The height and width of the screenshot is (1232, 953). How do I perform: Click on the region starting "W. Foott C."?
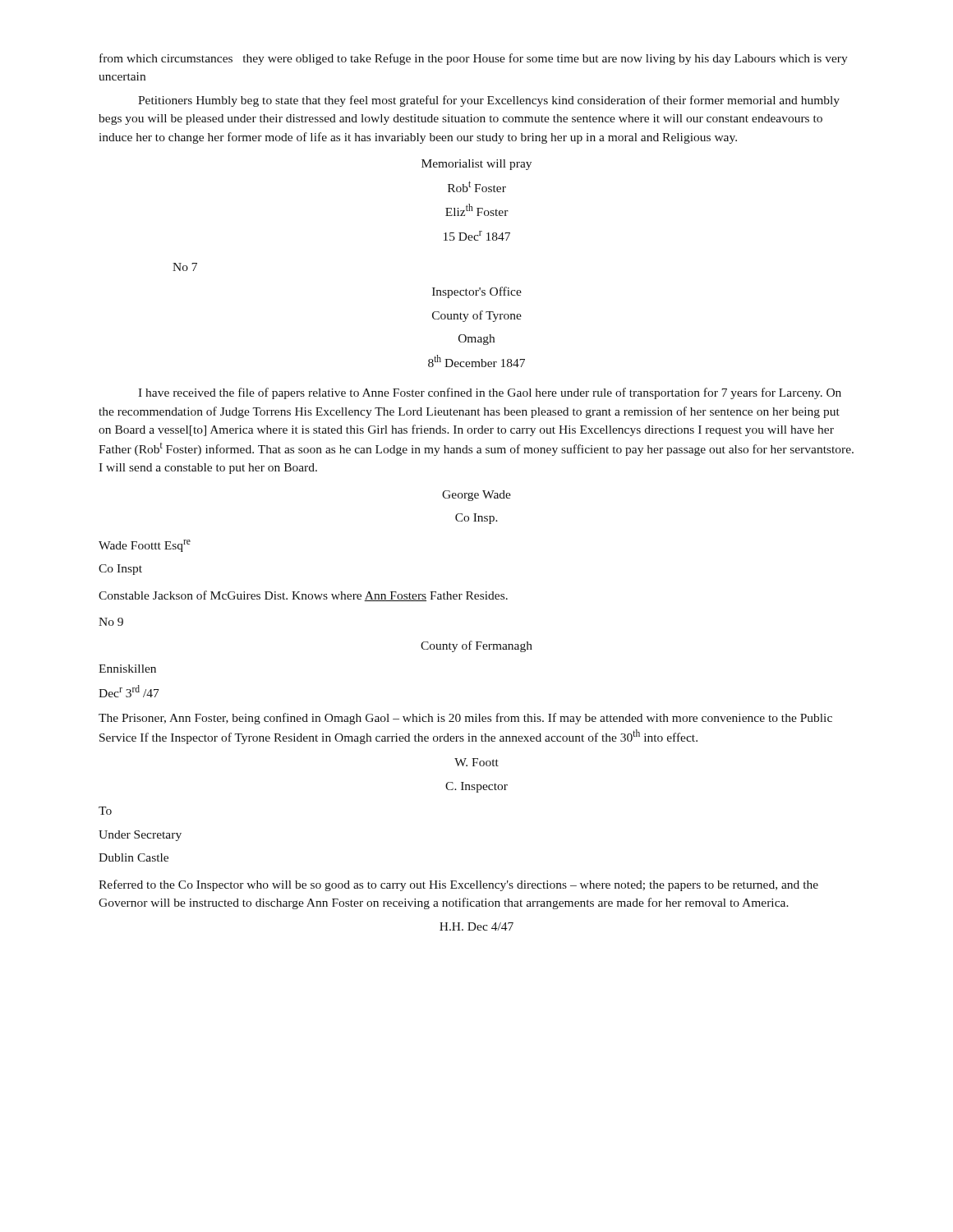[x=476, y=774]
